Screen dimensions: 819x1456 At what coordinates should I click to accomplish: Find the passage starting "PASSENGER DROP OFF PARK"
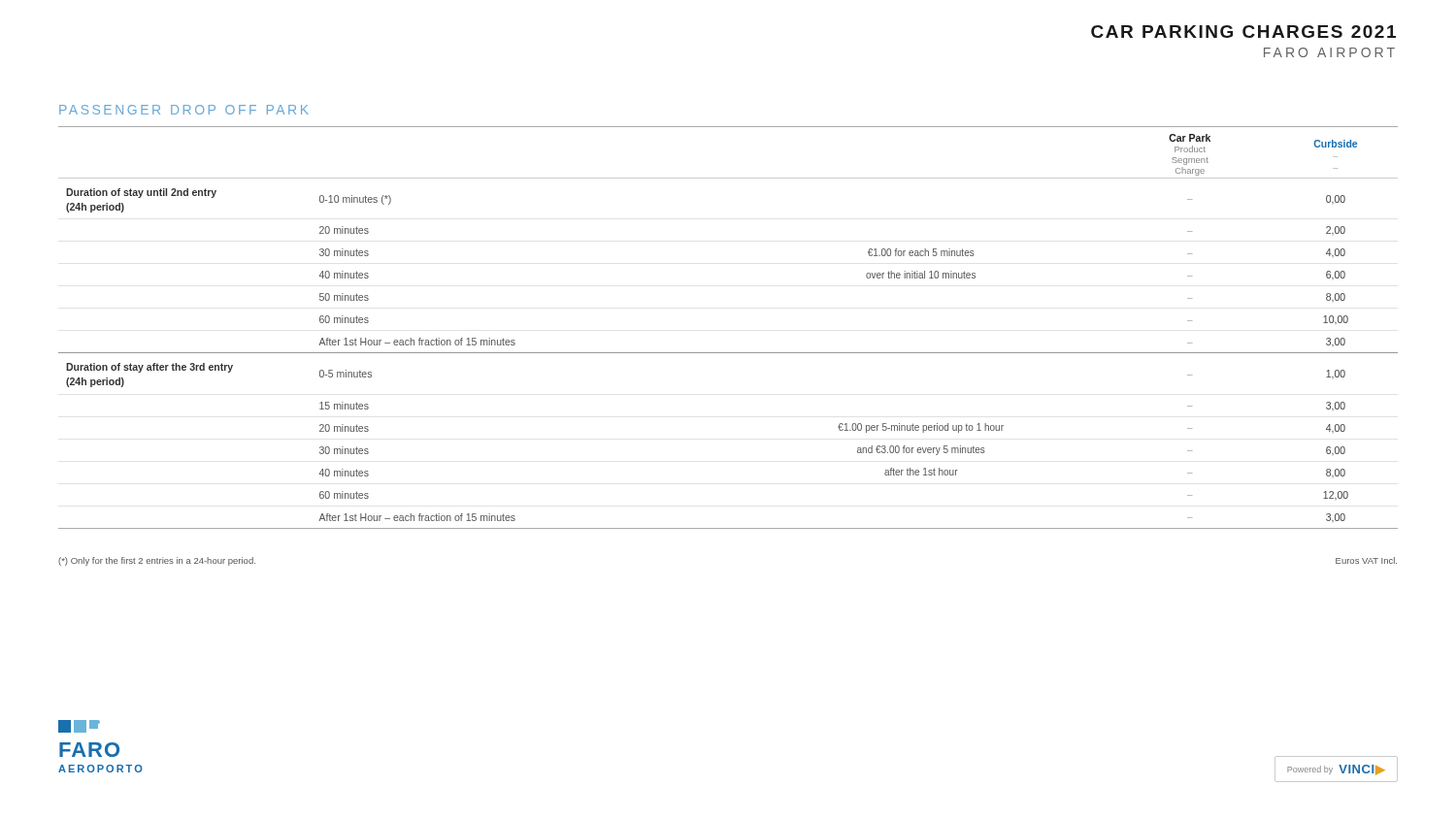pos(185,110)
